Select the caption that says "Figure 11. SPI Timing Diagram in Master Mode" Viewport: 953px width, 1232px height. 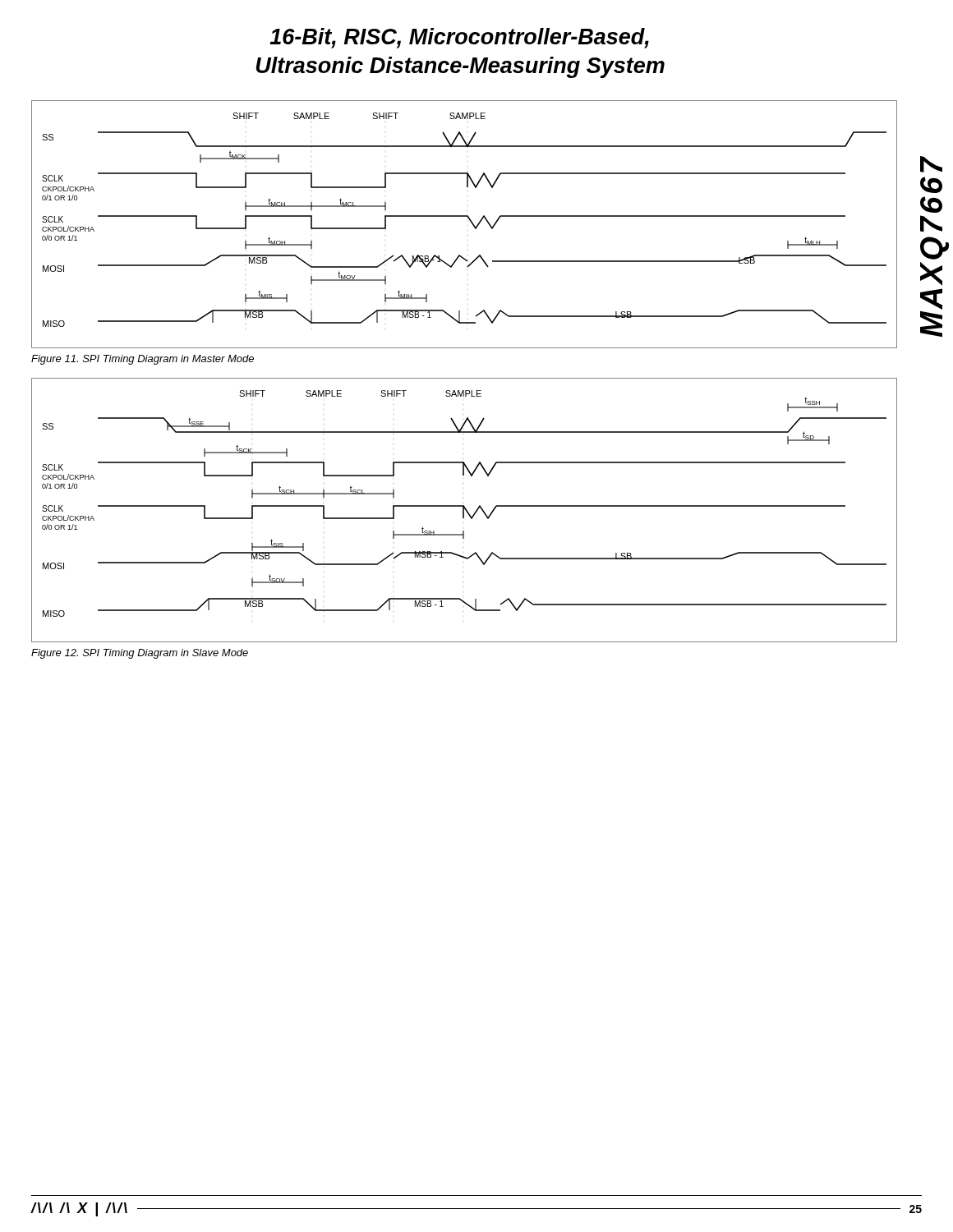coord(143,359)
